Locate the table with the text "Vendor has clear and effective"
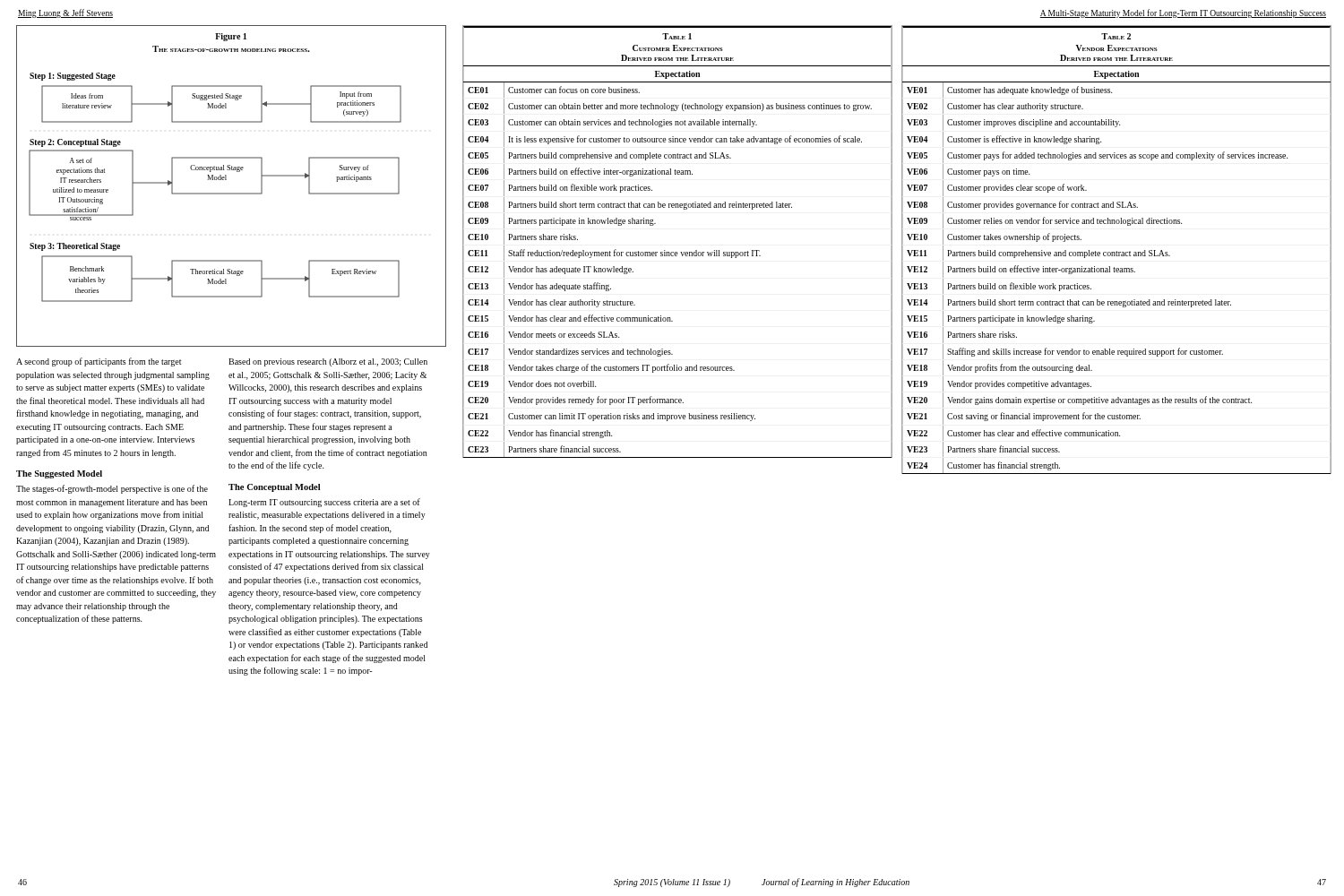Image resolution: width=1344 pixels, height=896 pixels. 677,241
